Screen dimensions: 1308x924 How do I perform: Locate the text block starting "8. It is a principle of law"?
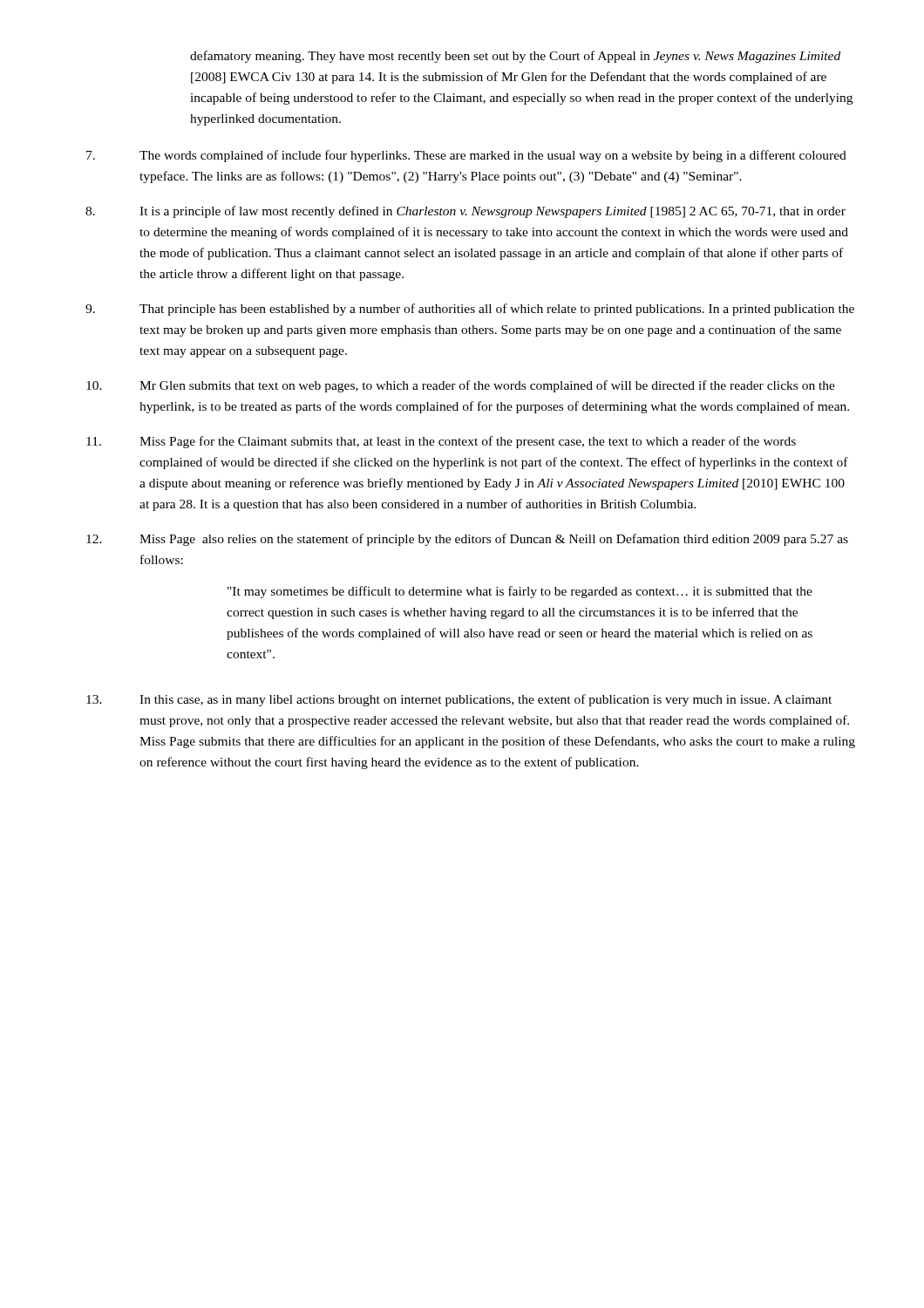click(471, 243)
